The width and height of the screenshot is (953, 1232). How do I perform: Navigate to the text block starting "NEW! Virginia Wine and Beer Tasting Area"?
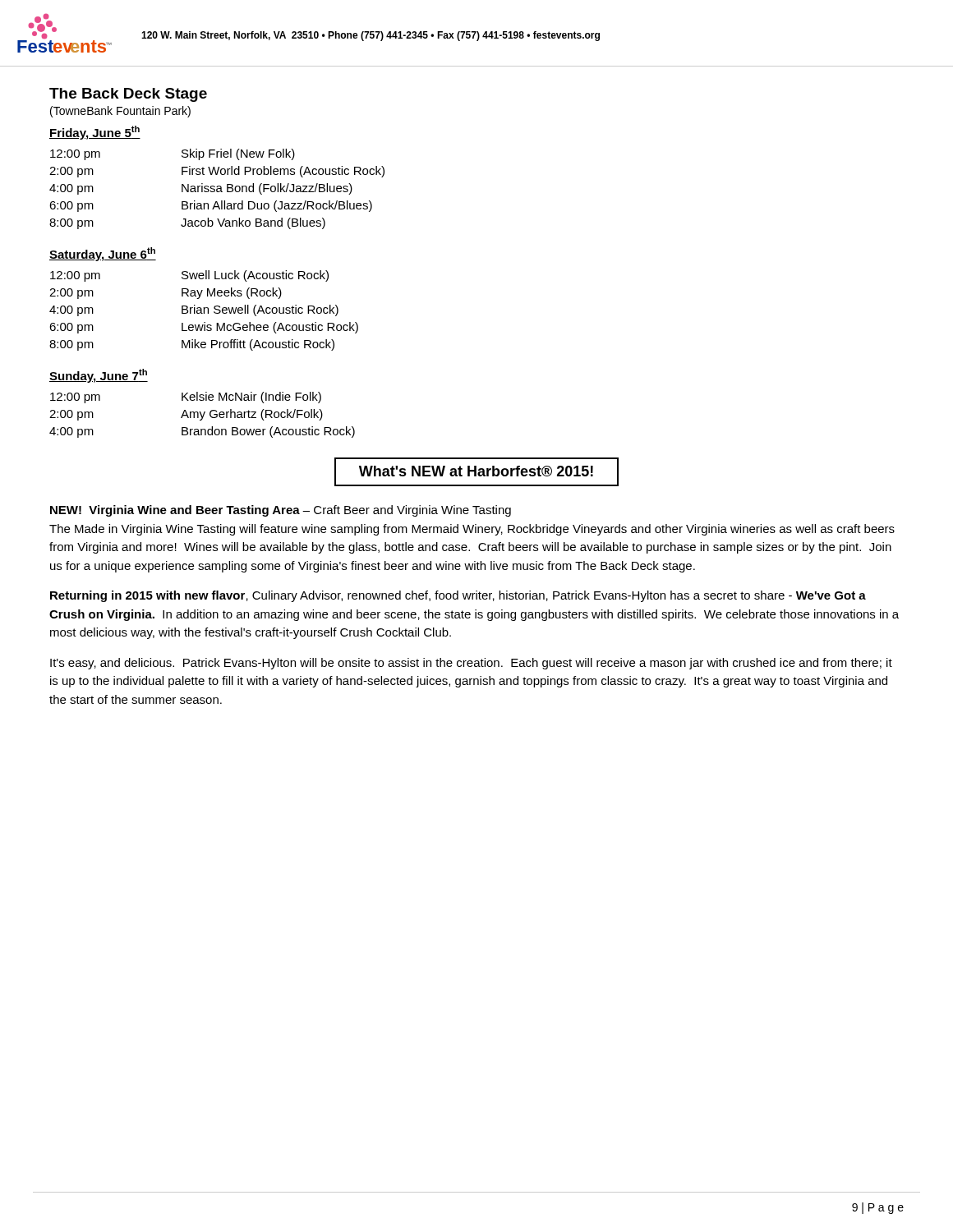point(472,537)
